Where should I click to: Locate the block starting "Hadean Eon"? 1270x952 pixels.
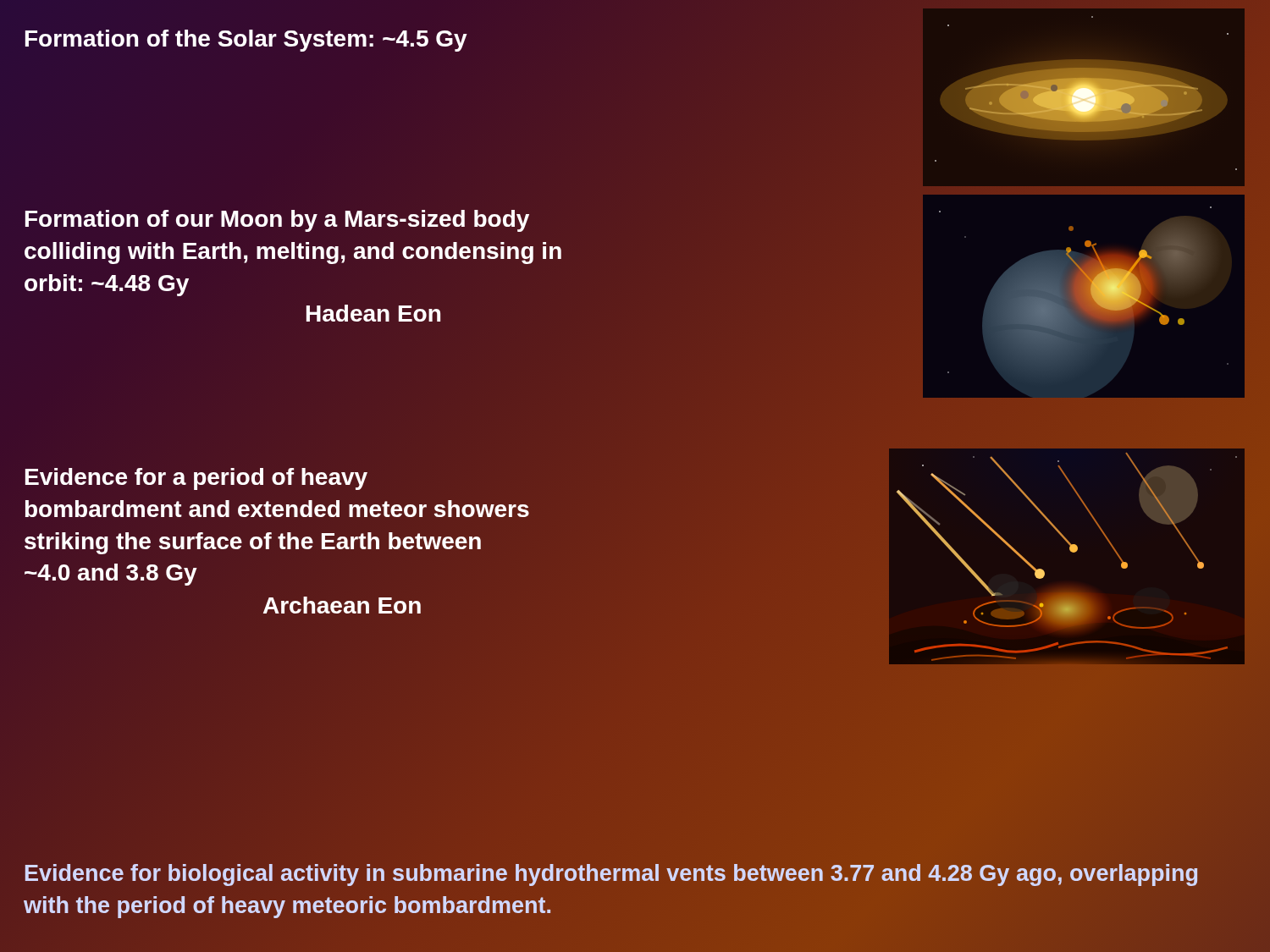[373, 314]
